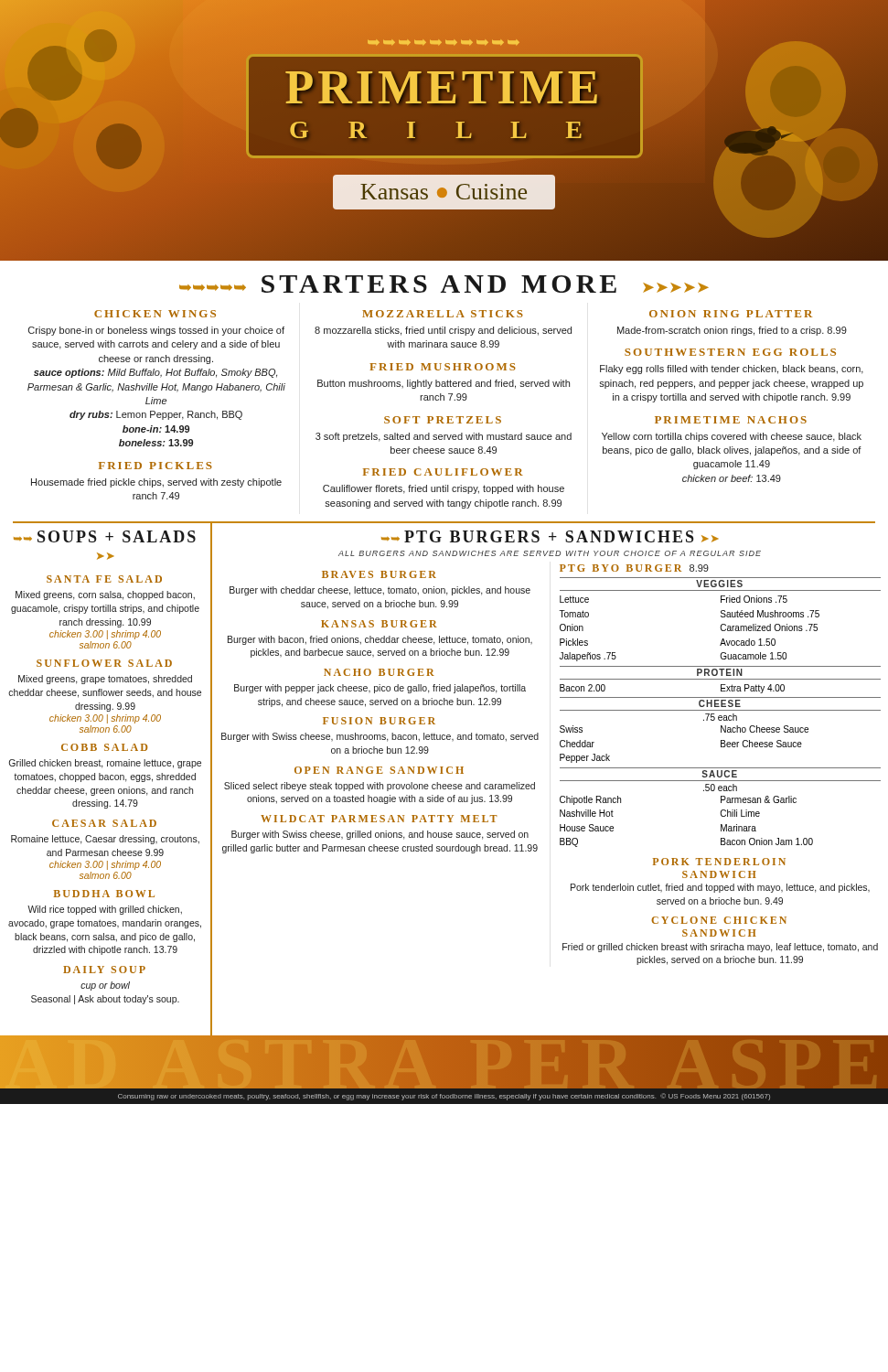Point to the block beginning "PTG BYO BURGER 8.99 VEGGIES Lettuce Tomato"
The height and width of the screenshot is (1372, 888).
pos(720,706)
